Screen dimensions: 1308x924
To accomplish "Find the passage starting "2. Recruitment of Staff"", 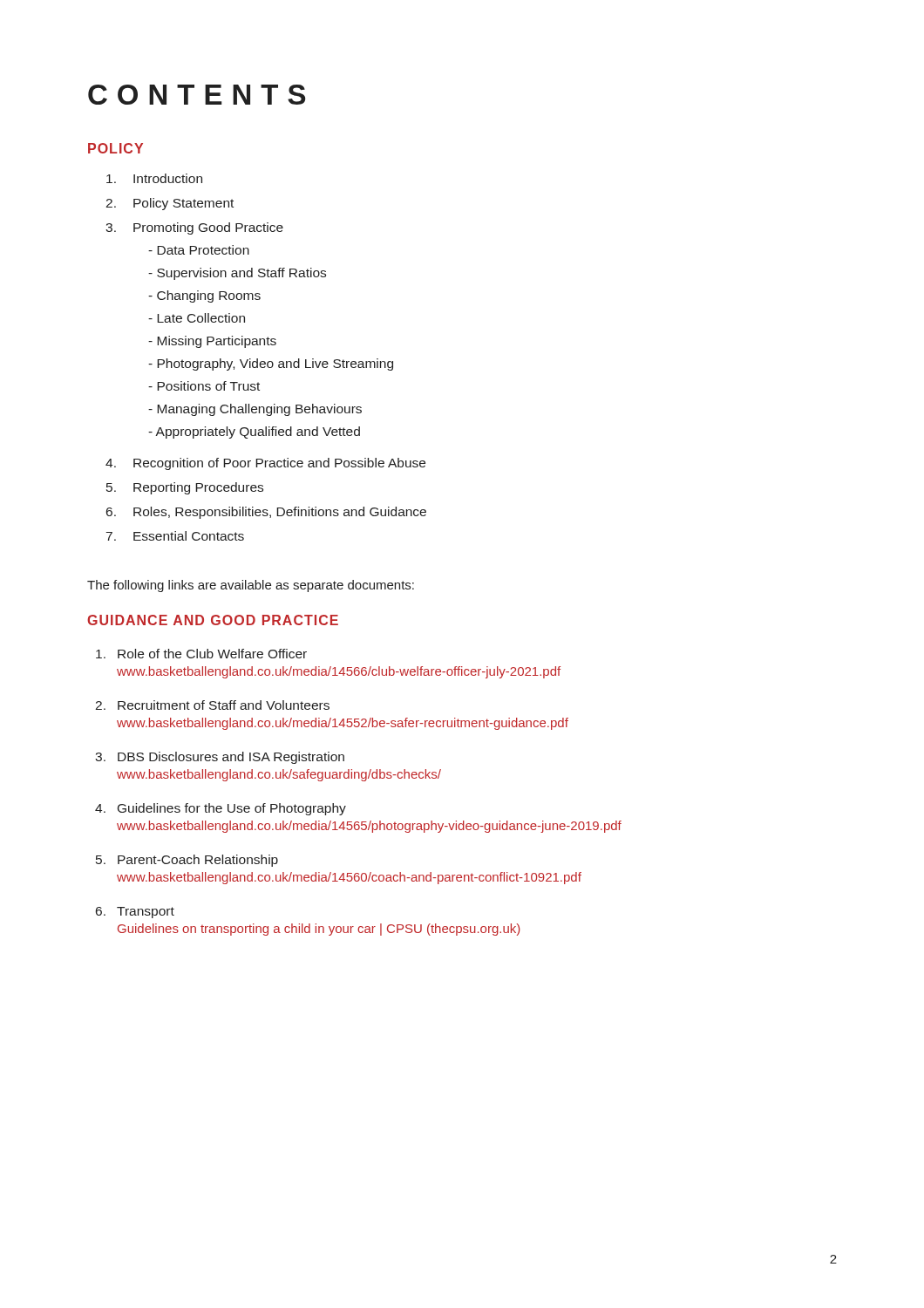I will [x=328, y=714].
